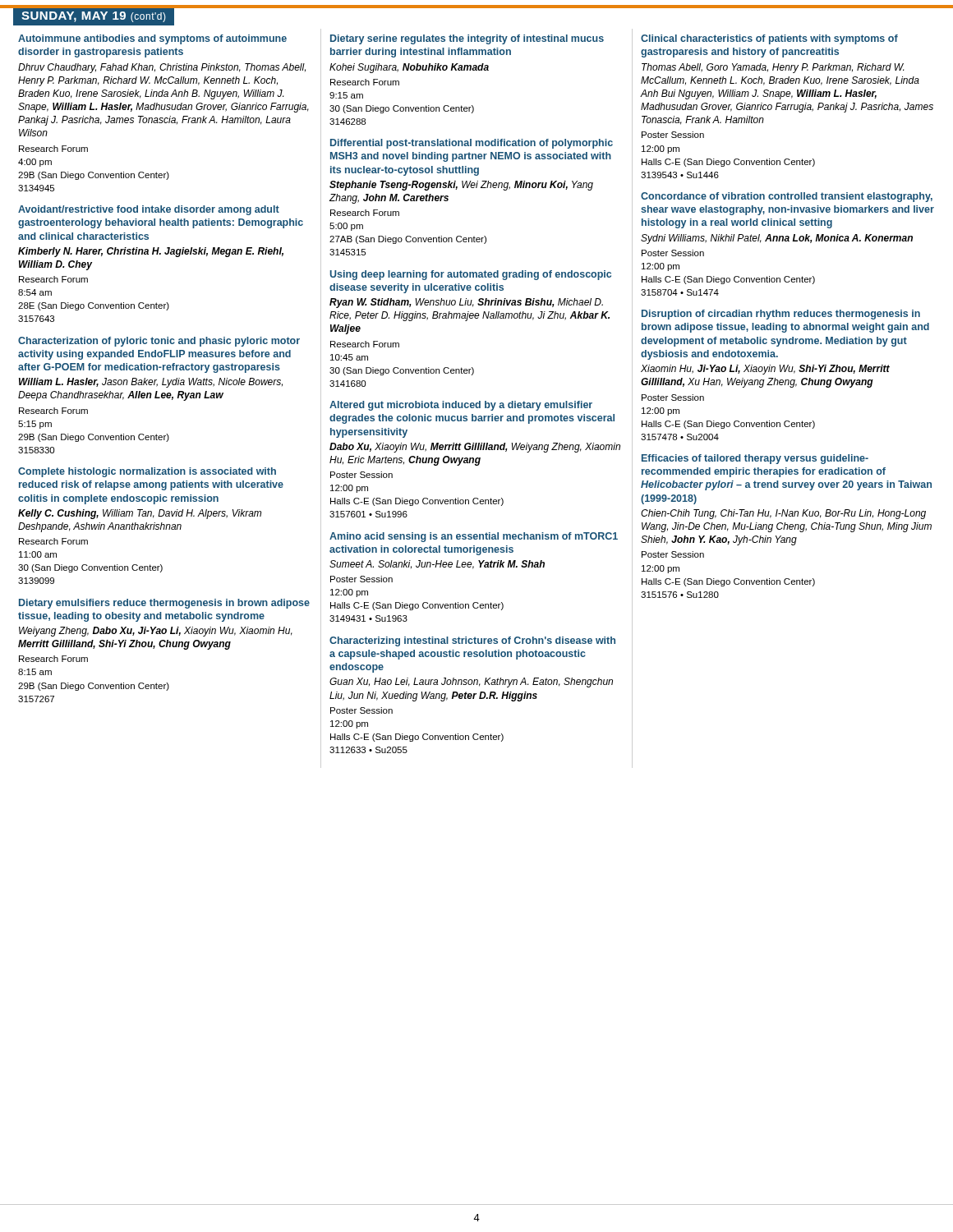The height and width of the screenshot is (1232, 953).
Task: Locate the text starting "Characterization of pyloric tonic and phasic pyloric motor"
Action: 165,395
